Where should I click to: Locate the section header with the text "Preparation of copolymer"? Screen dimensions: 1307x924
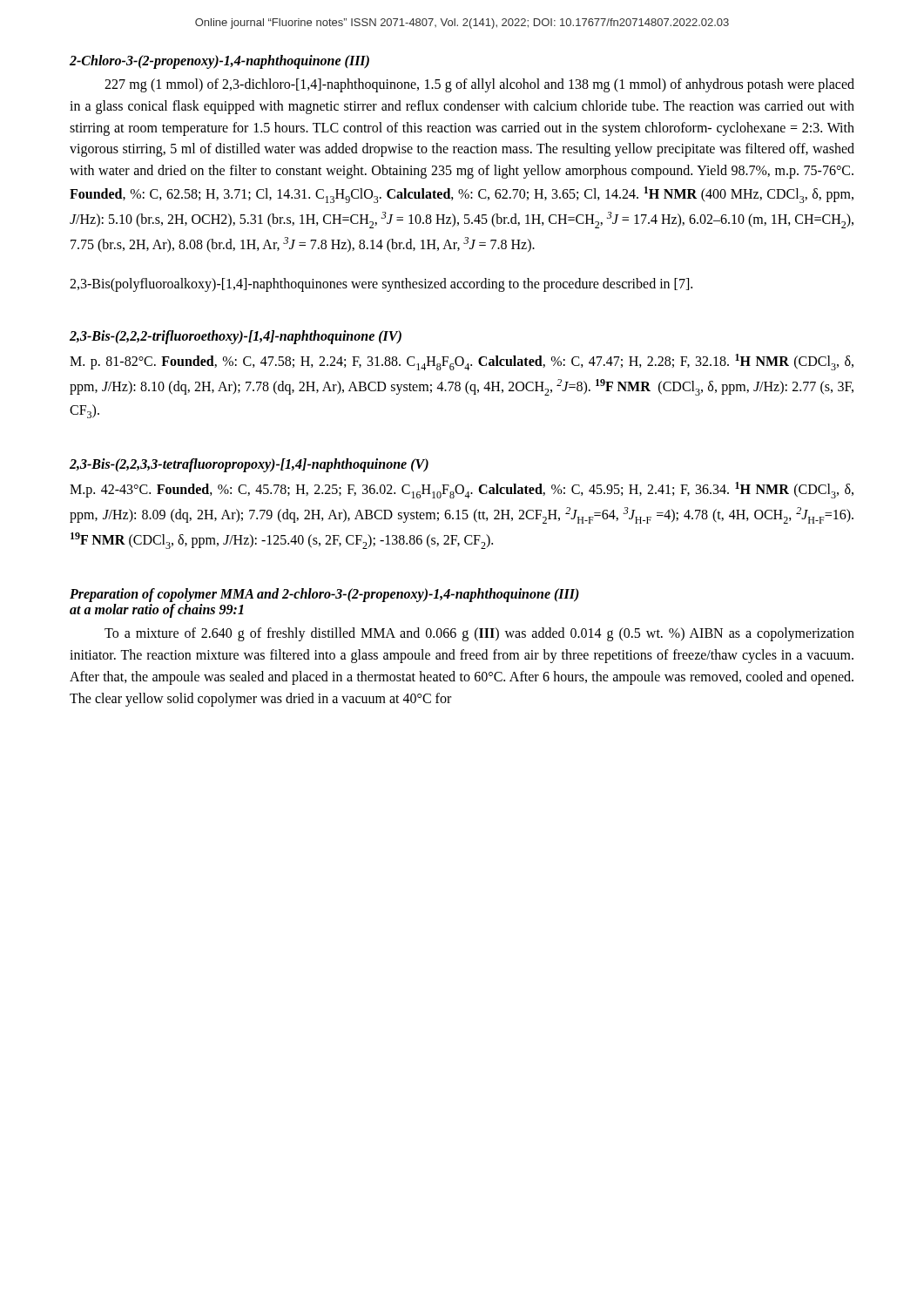tap(325, 602)
